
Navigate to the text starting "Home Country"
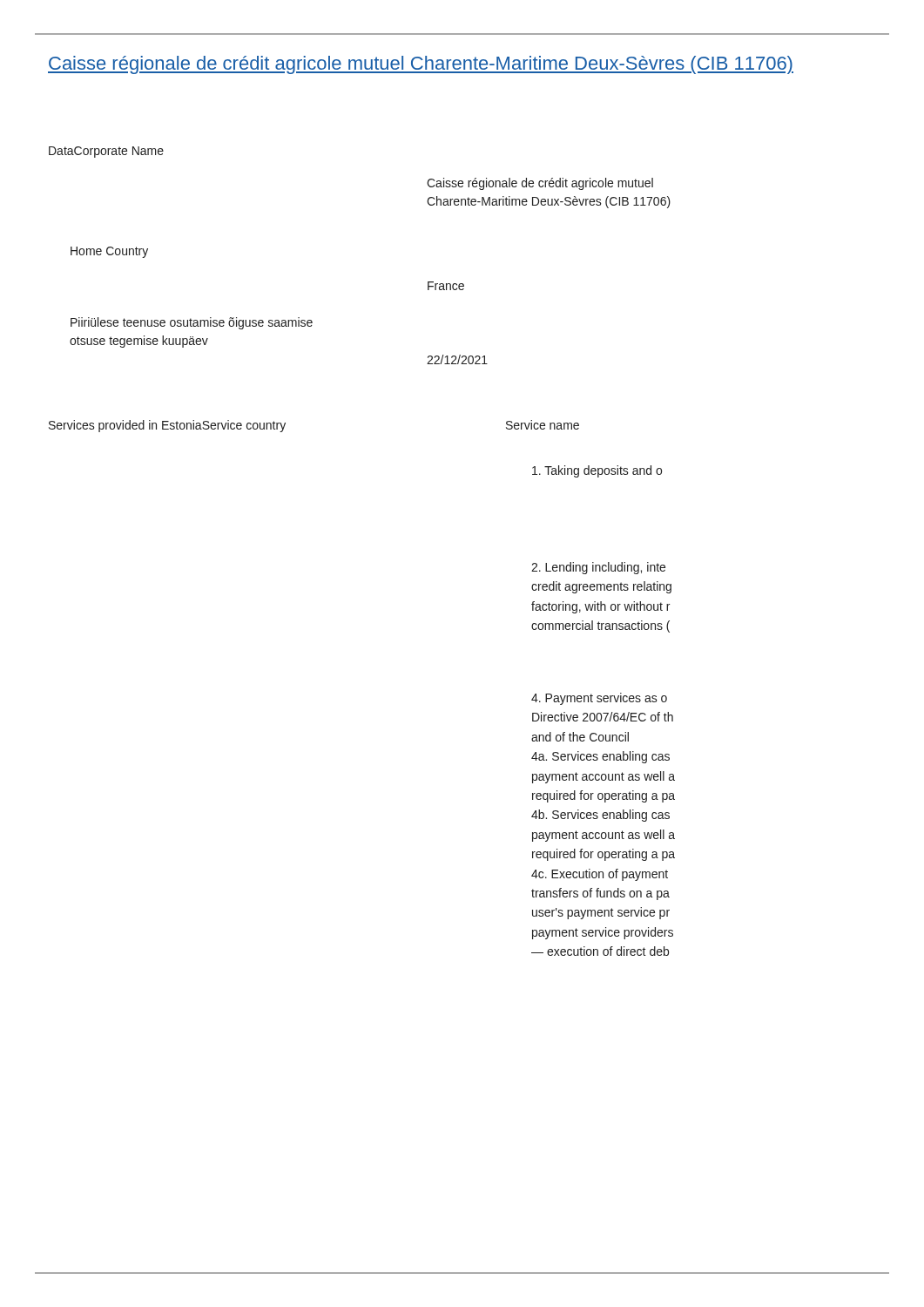[x=109, y=251]
